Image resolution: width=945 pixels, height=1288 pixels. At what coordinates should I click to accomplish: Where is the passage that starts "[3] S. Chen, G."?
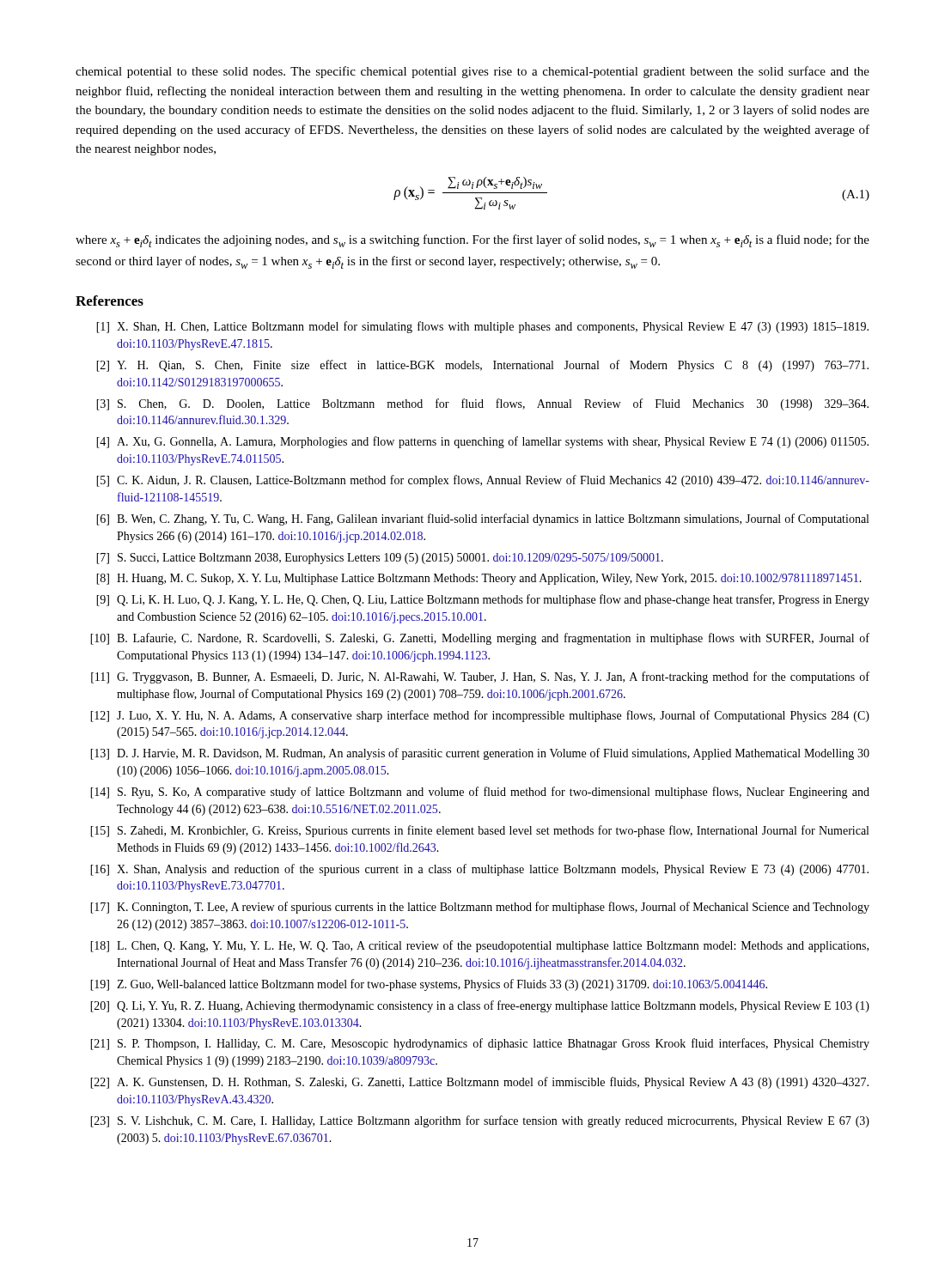(472, 412)
